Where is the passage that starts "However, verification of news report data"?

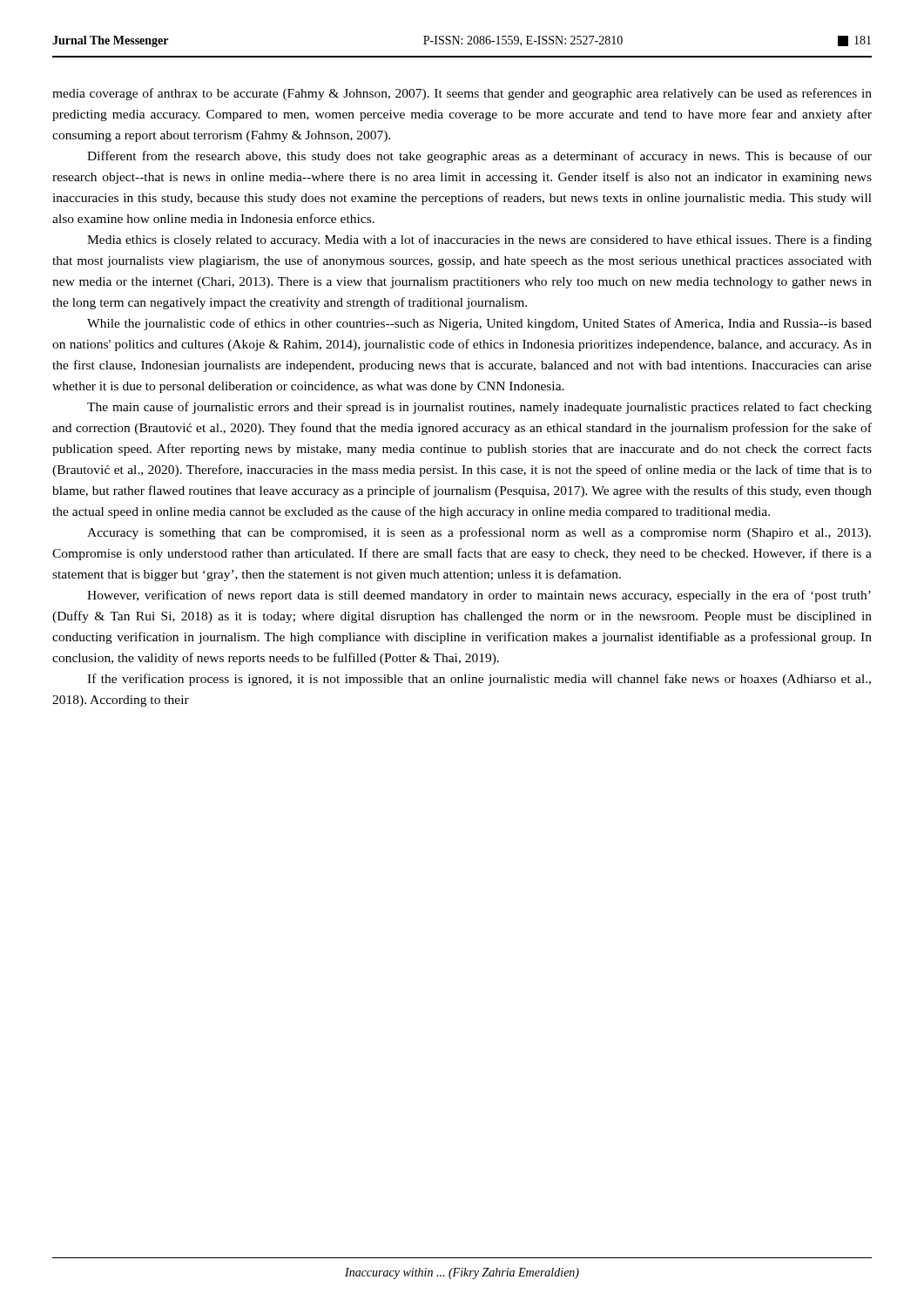tap(462, 627)
